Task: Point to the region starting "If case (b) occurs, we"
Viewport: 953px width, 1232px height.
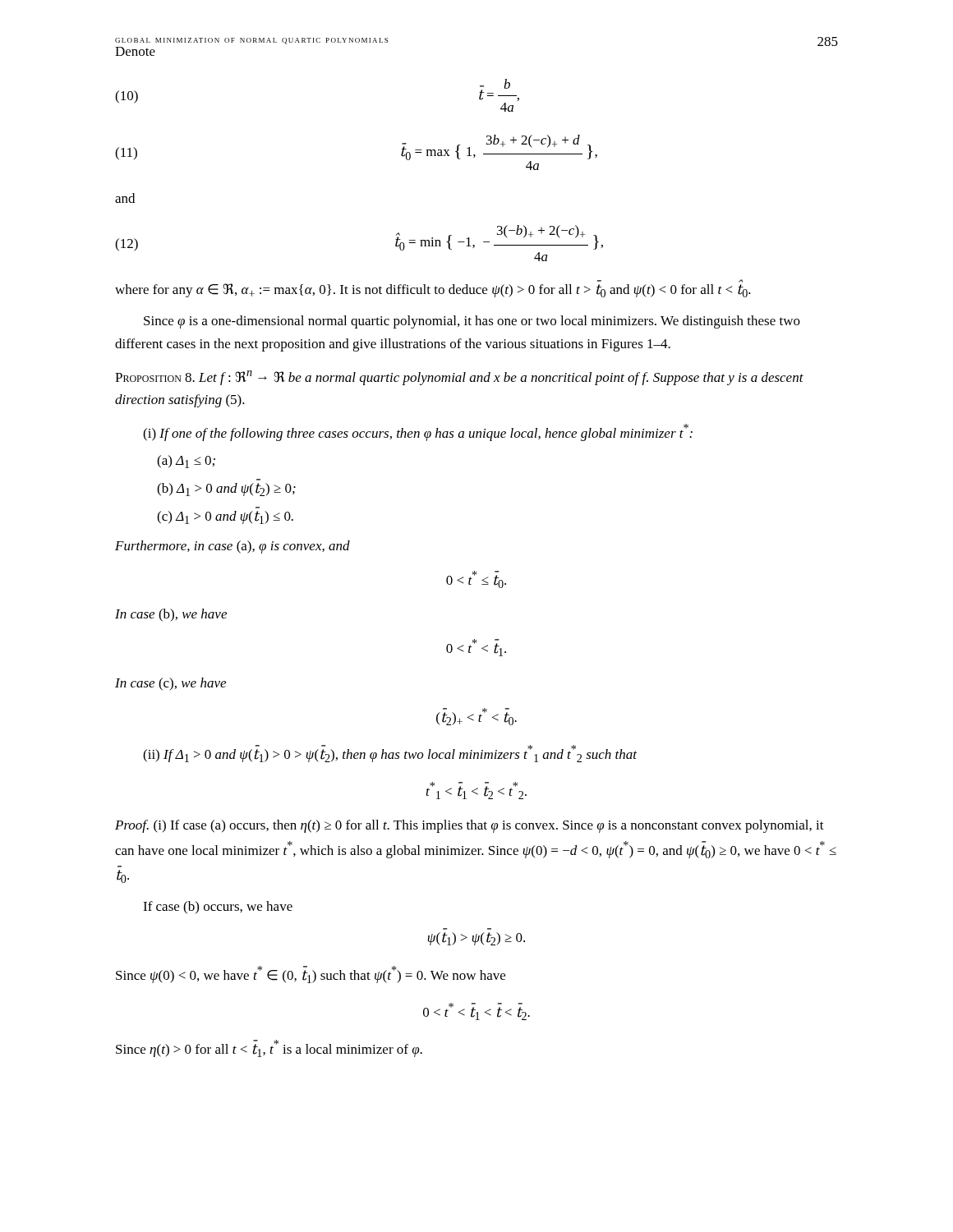Action: pos(218,907)
